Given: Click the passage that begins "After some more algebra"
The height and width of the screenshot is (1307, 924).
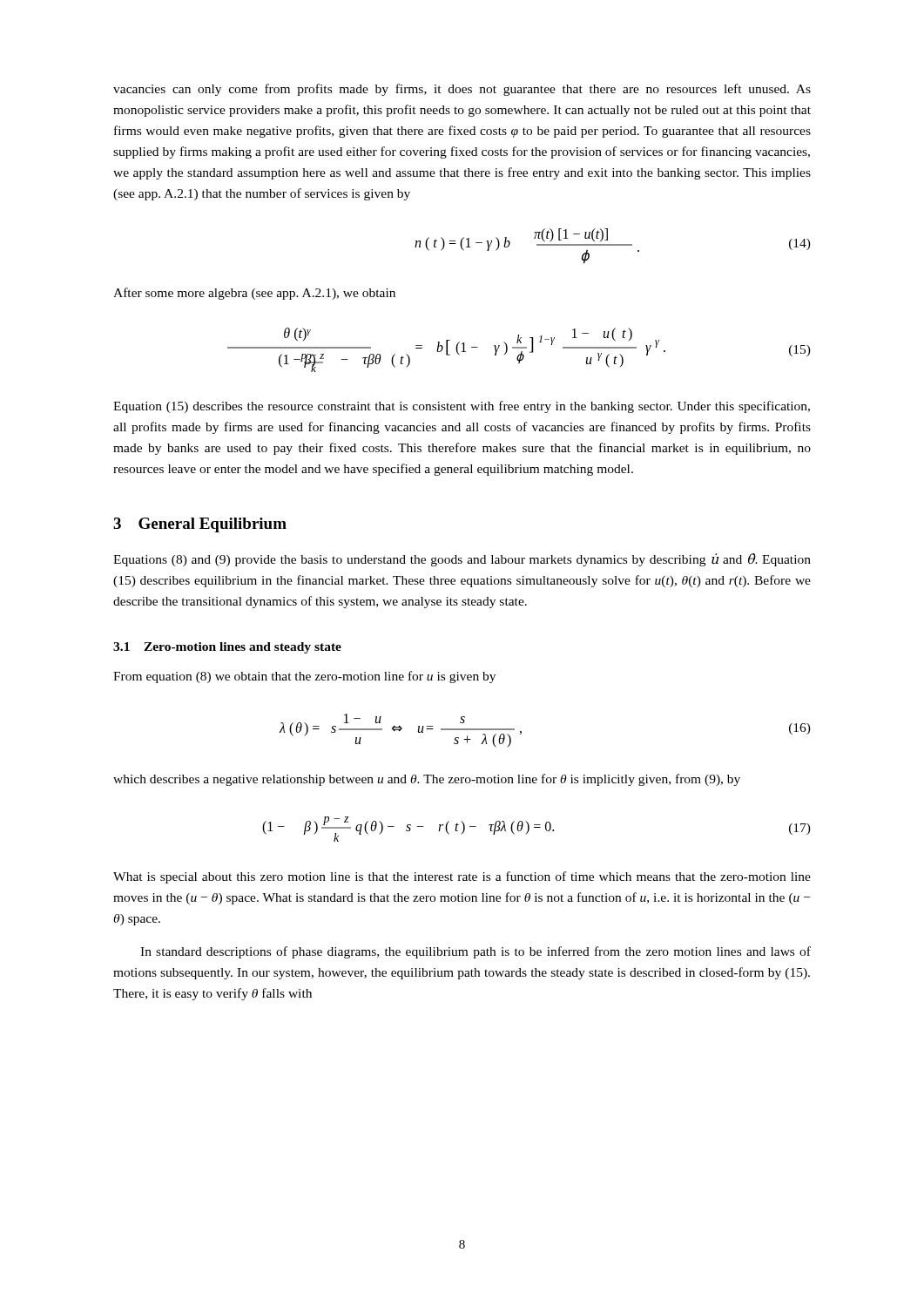Looking at the screenshot, I should tap(254, 294).
